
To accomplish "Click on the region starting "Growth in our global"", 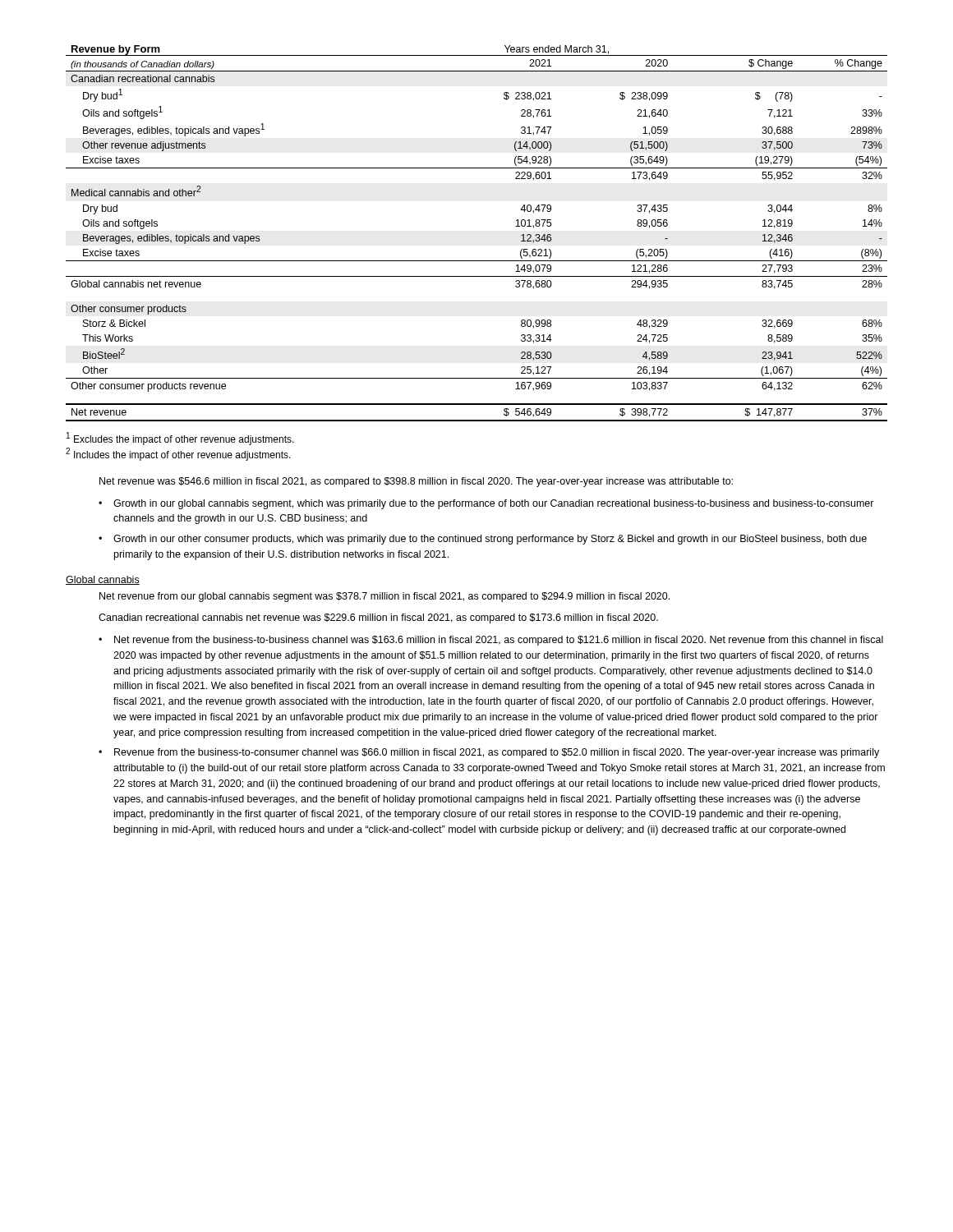I will (x=494, y=511).
